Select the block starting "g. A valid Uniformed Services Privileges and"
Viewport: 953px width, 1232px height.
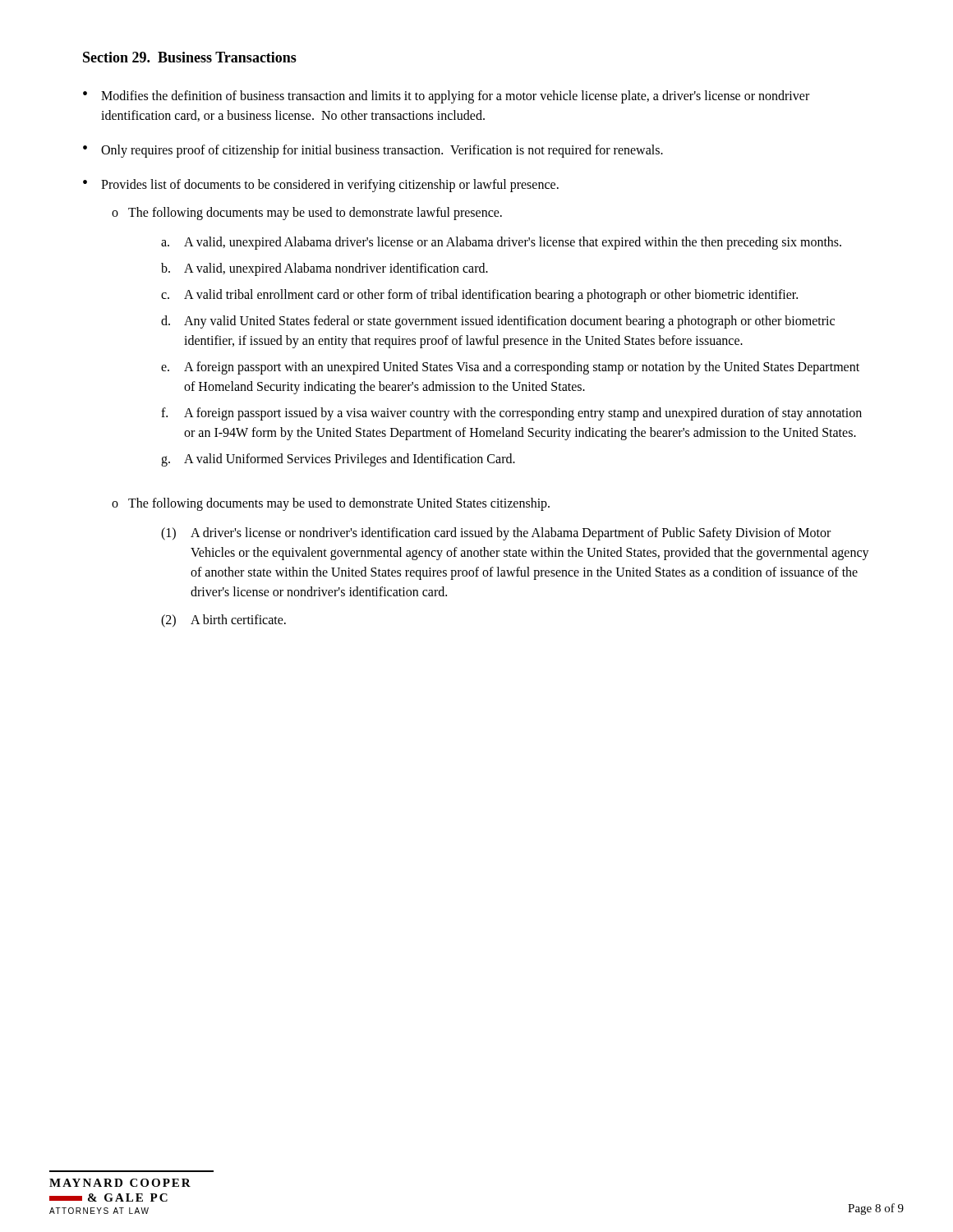coord(516,459)
